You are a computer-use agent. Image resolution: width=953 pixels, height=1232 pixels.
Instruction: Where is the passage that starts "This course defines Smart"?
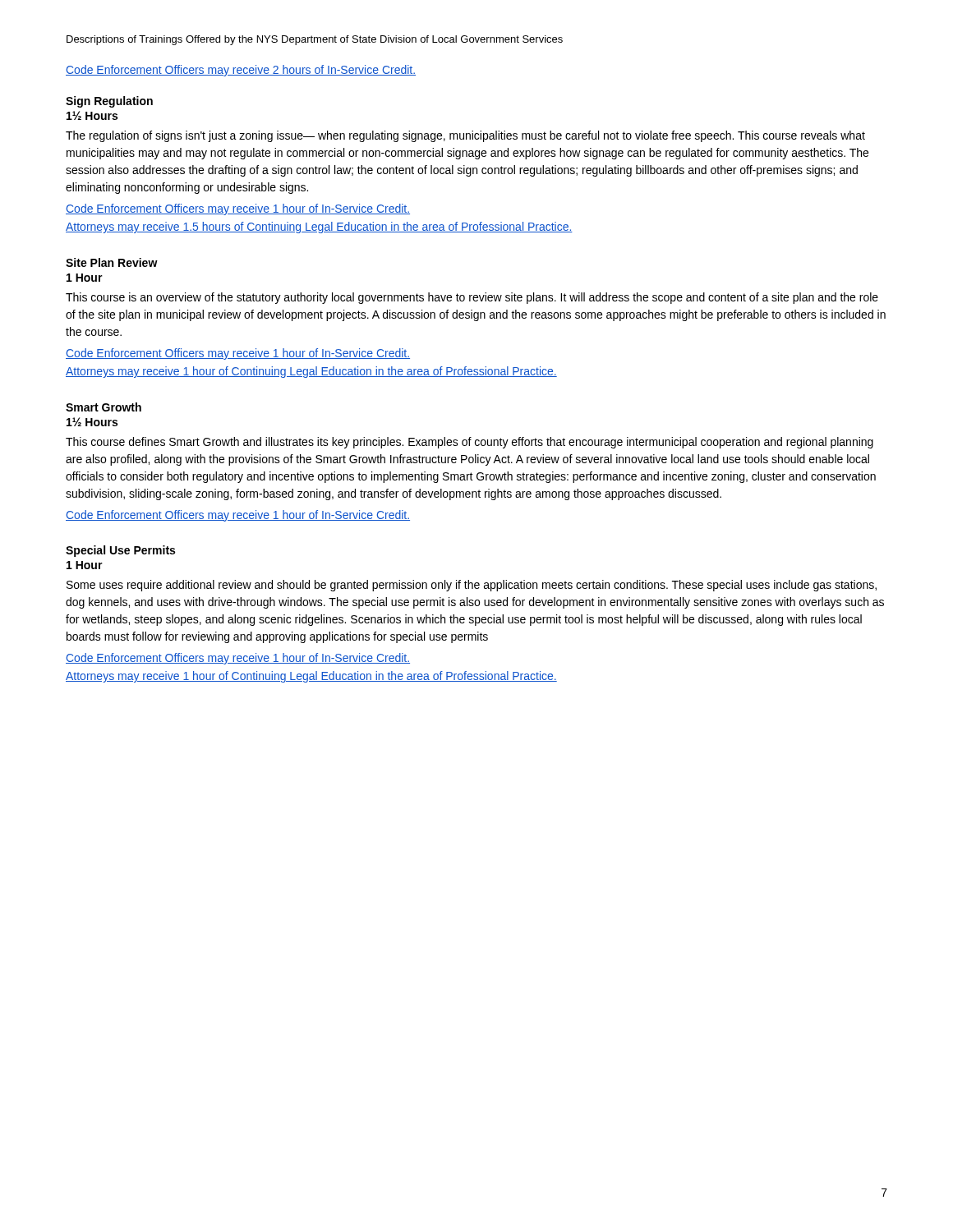(471, 467)
